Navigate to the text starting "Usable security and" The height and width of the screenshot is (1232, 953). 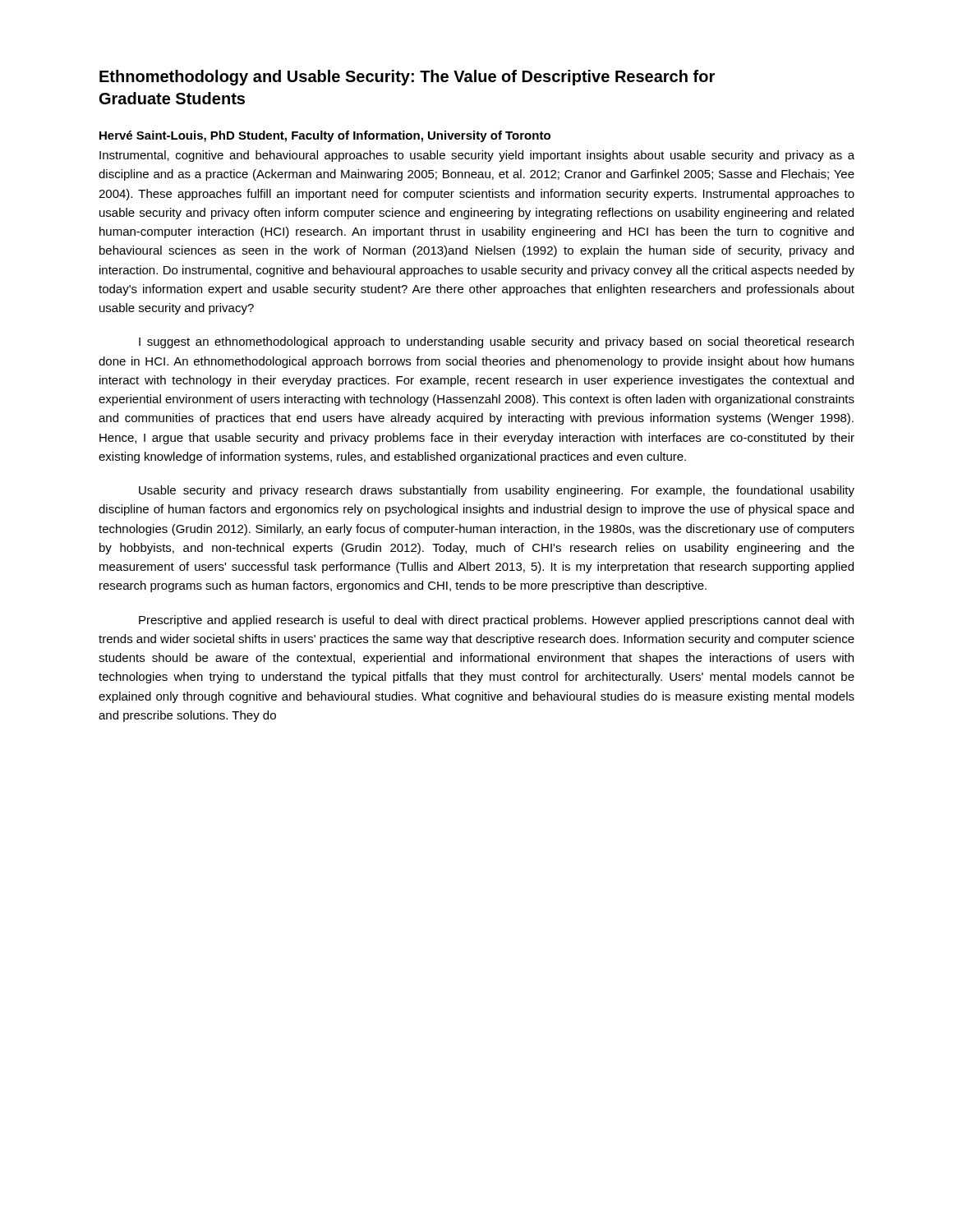(x=476, y=538)
